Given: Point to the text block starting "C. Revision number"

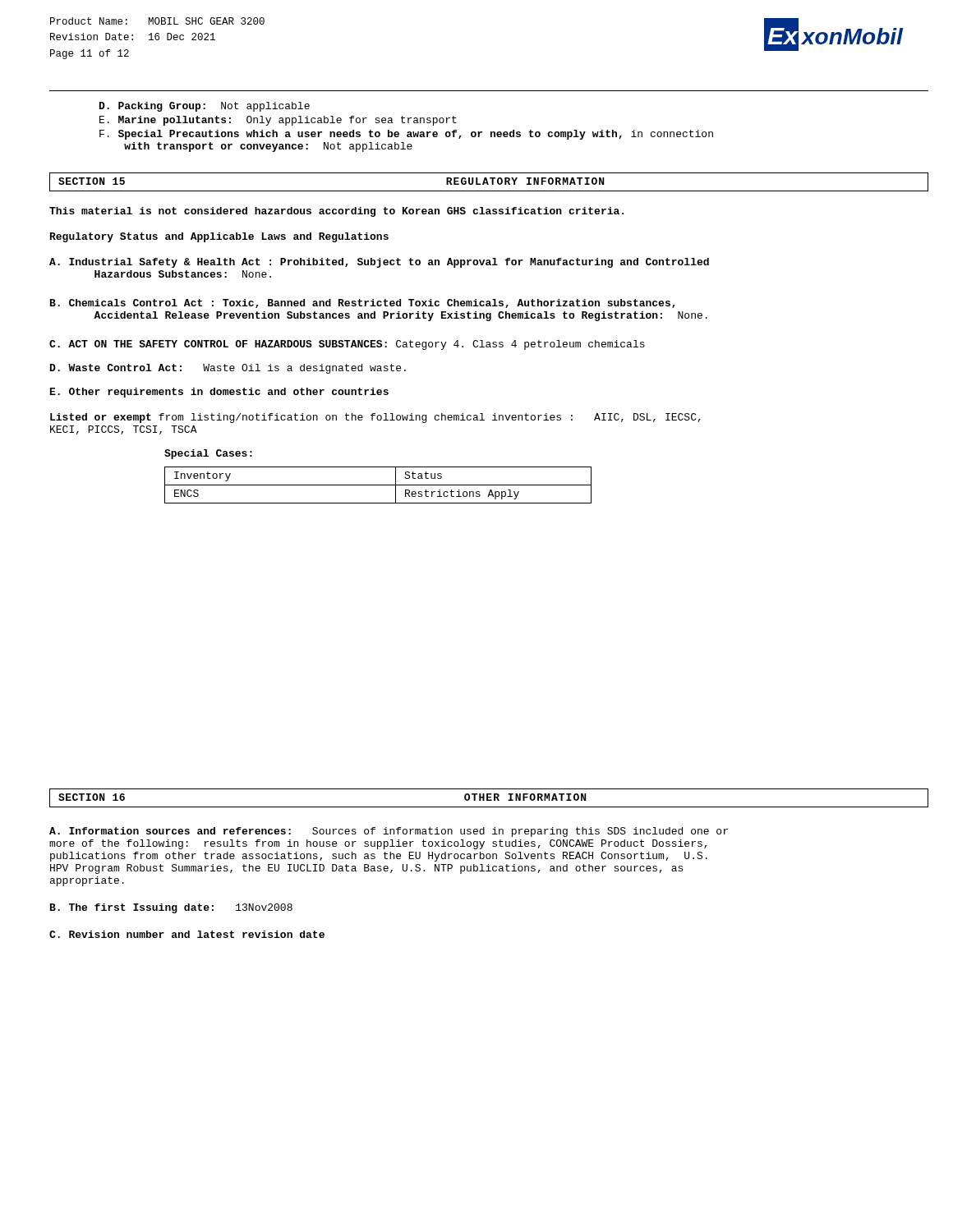Looking at the screenshot, I should [187, 935].
